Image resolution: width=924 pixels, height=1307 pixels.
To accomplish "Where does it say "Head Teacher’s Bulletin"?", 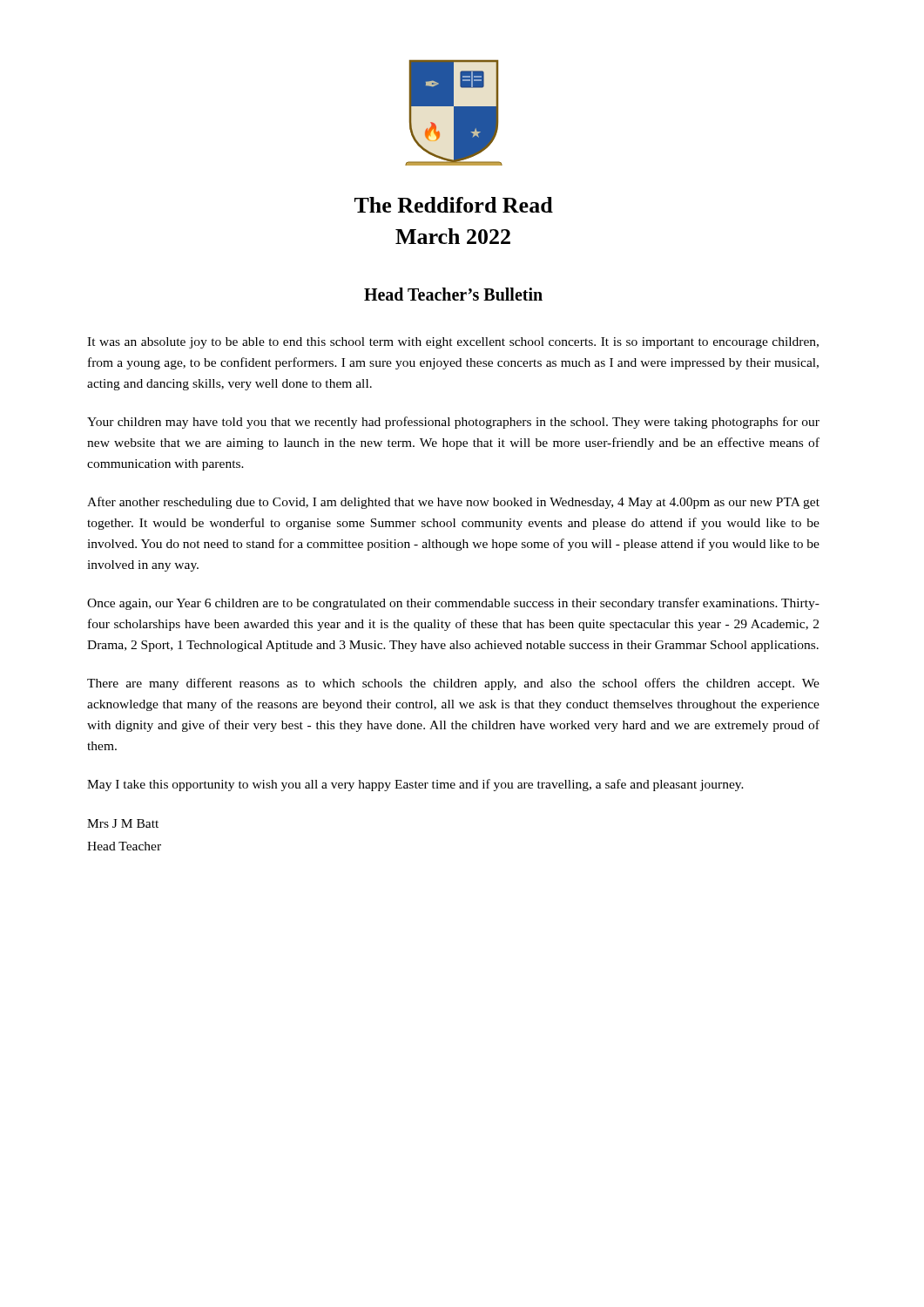I will point(453,295).
